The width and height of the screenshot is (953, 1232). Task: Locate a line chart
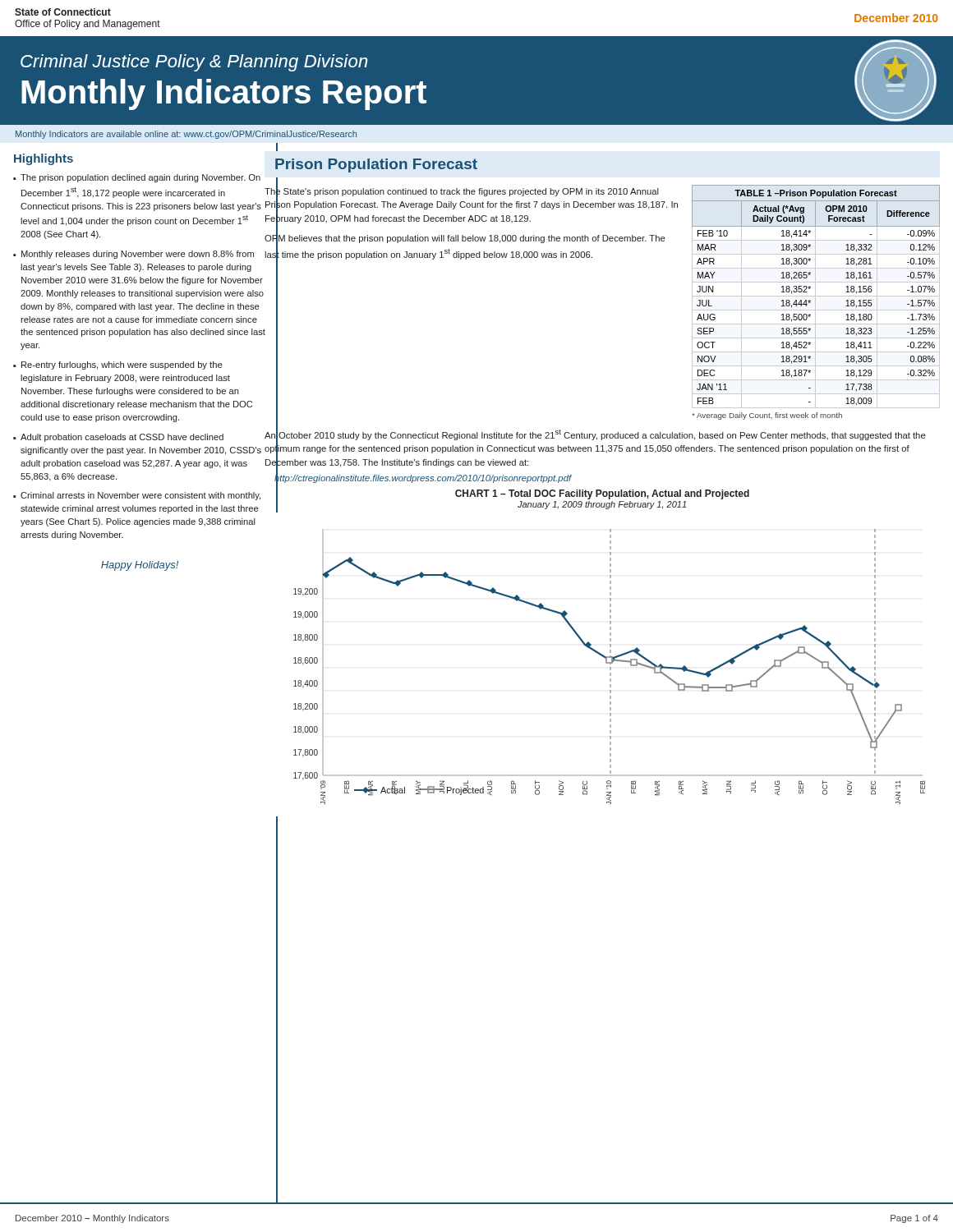(x=602, y=664)
